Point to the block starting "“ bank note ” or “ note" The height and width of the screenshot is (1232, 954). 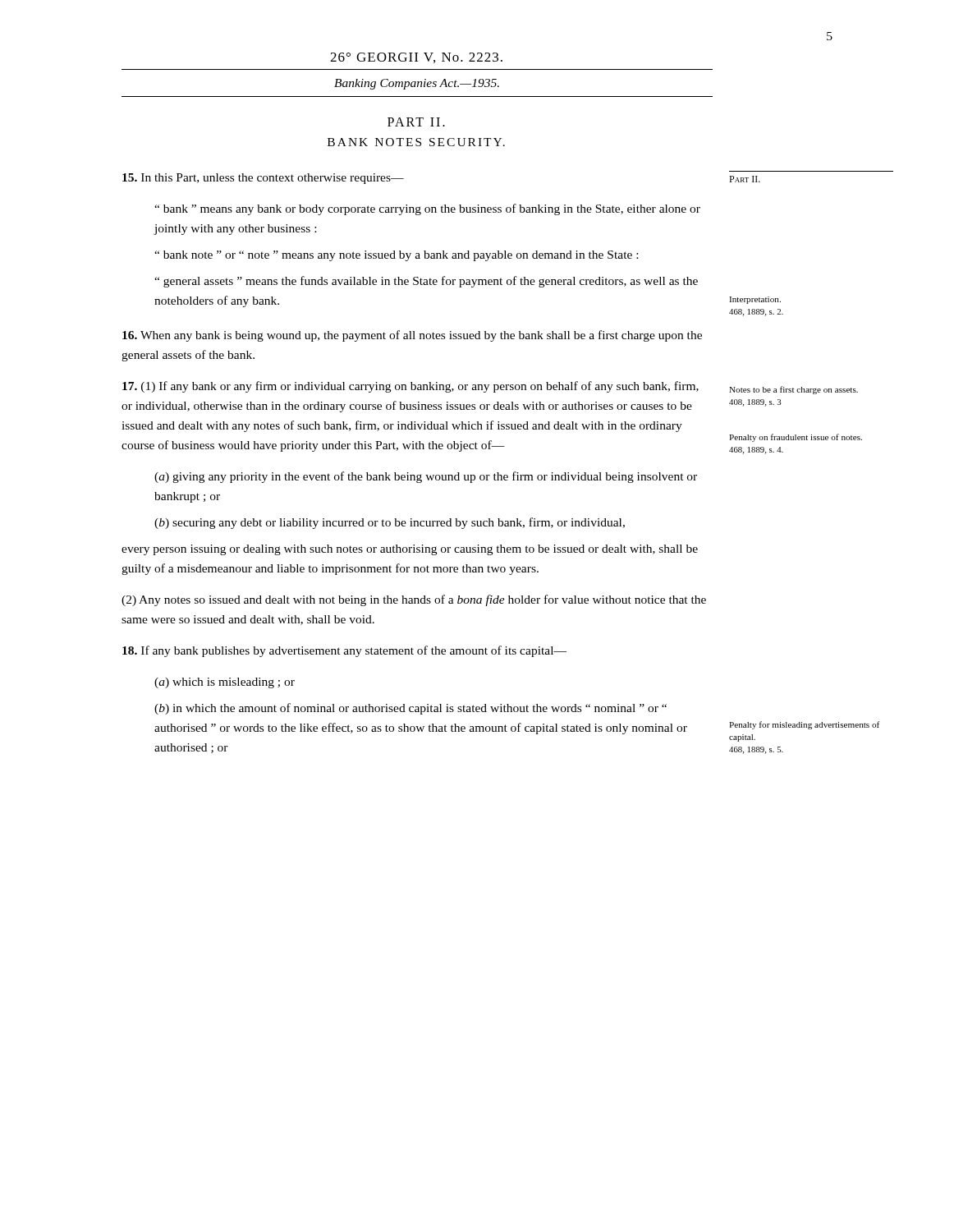pos(397,254)
